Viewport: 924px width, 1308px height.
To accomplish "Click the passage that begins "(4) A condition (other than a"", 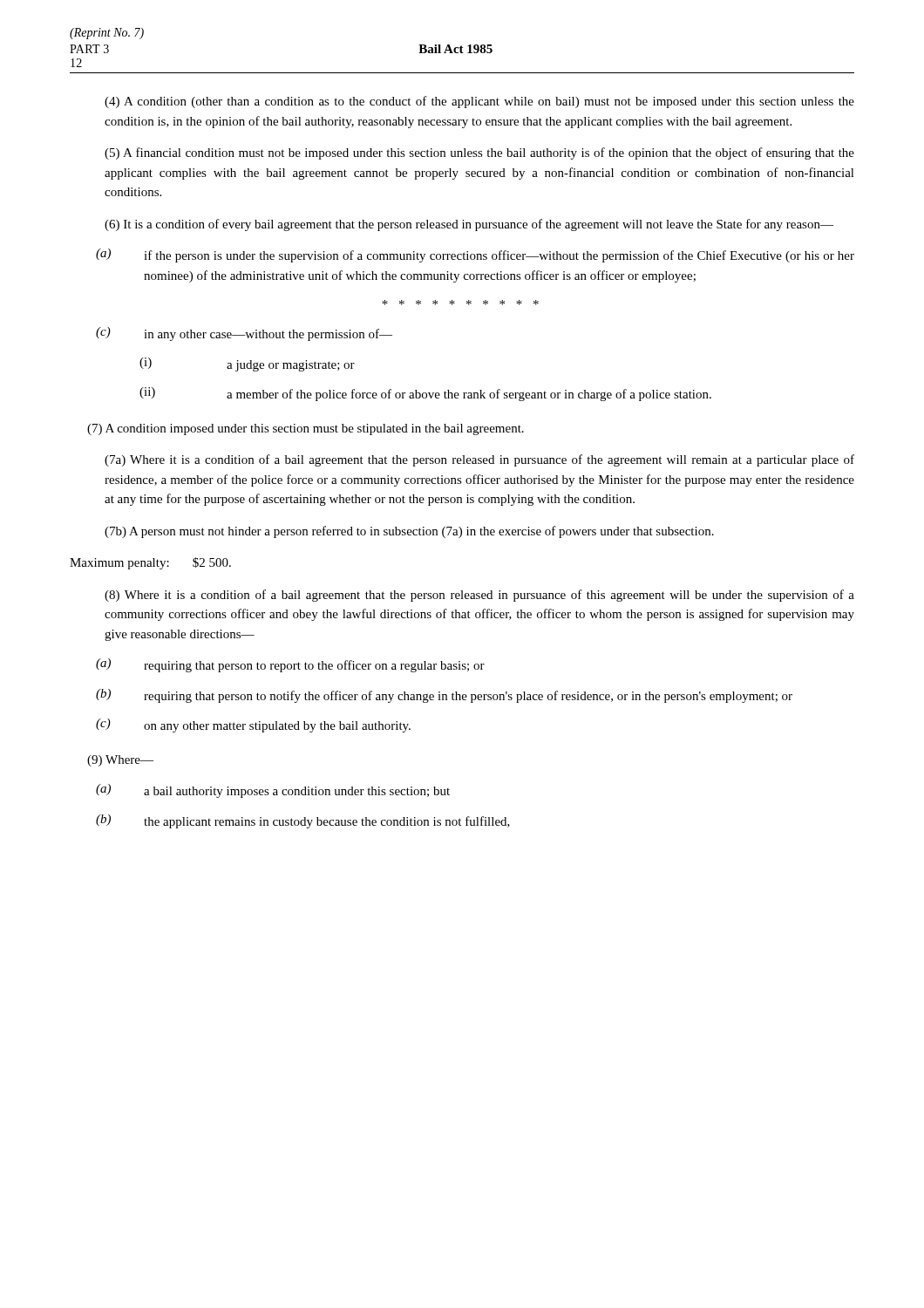I will click(x=479, y=111).
